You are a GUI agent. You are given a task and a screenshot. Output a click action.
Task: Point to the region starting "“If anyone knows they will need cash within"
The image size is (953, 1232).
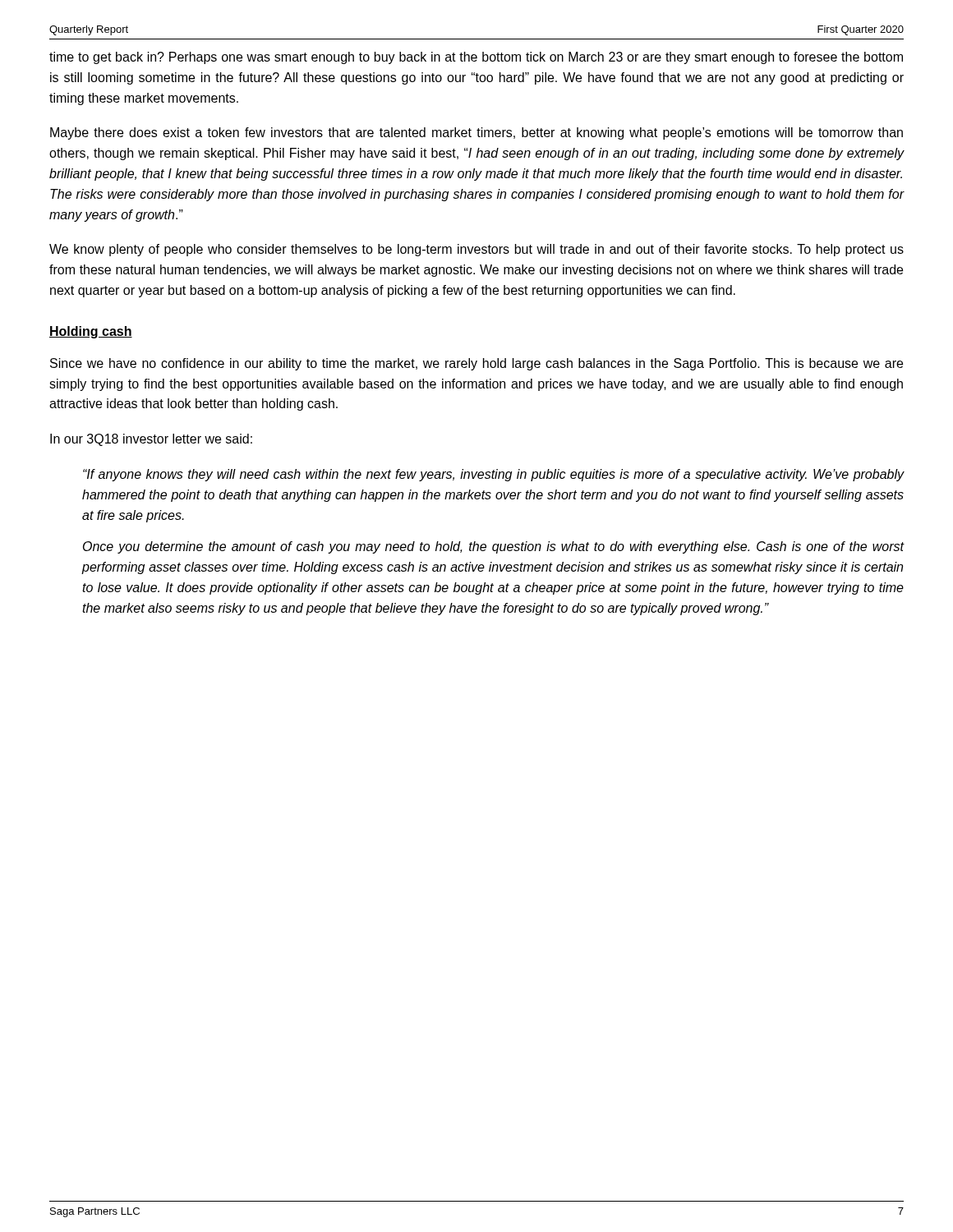point(493,495)
